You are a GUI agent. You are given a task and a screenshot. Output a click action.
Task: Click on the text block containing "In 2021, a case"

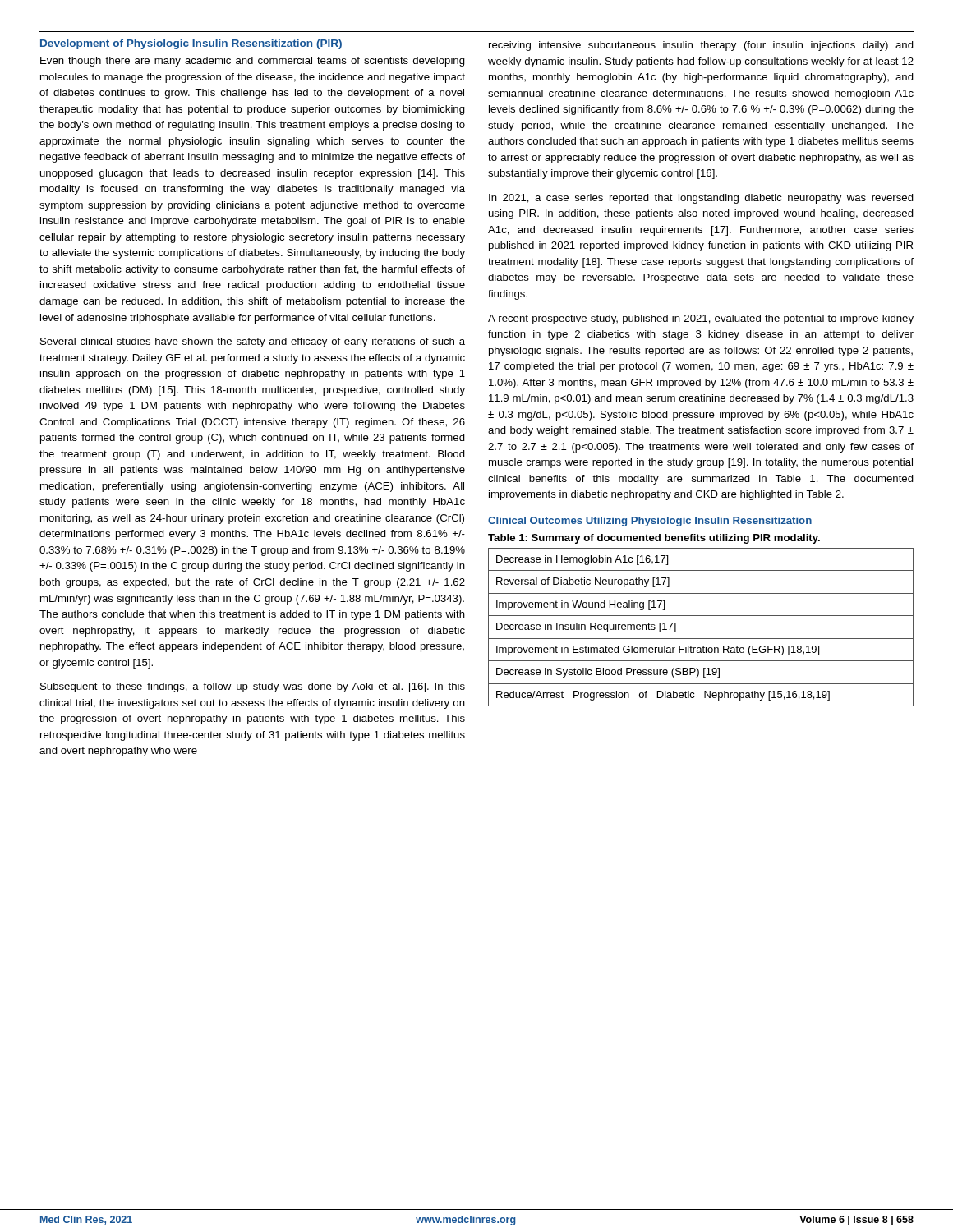pos(701,245)
